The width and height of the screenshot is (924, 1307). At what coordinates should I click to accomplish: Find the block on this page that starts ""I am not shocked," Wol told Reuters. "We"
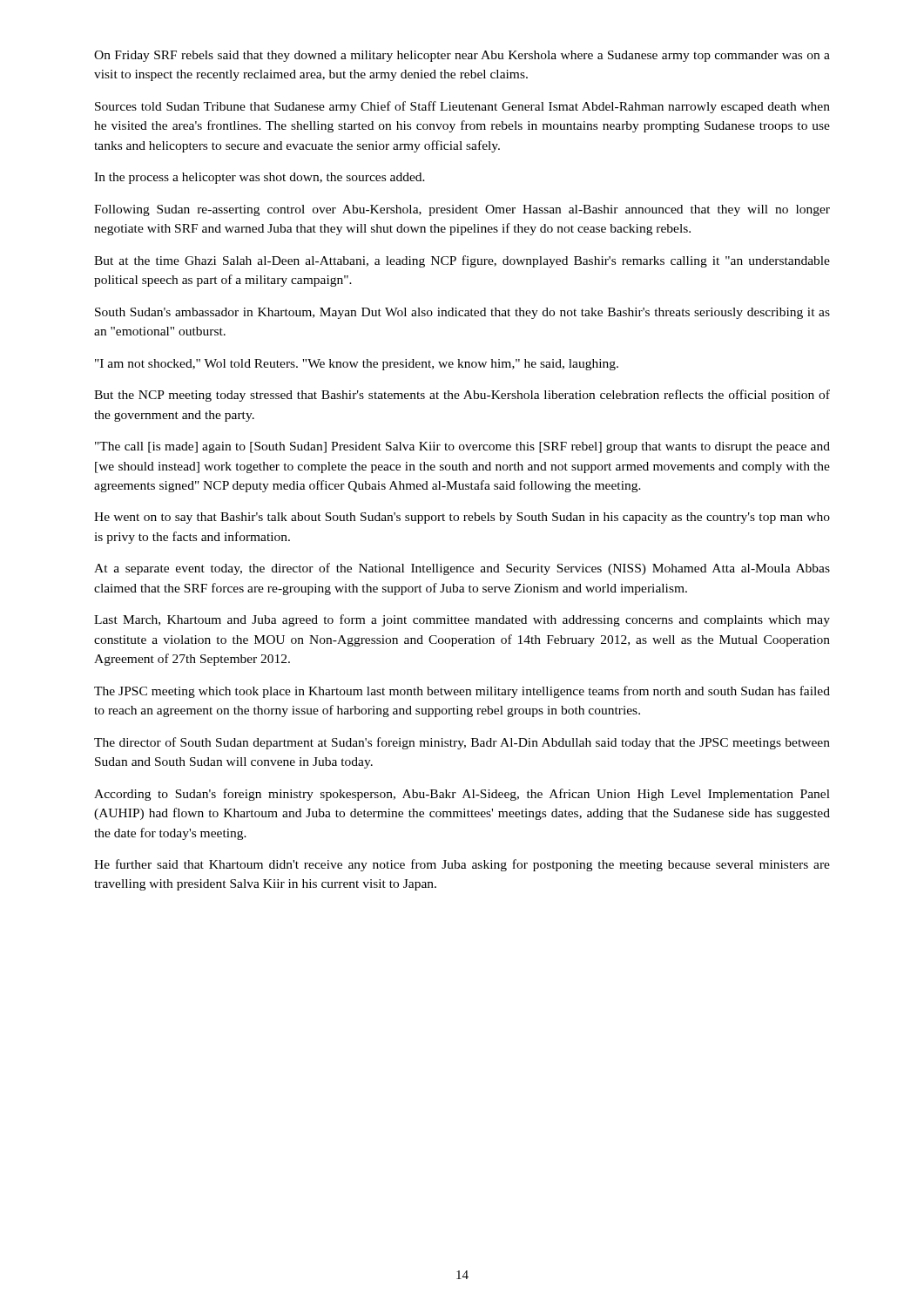[x=357, y=363]
